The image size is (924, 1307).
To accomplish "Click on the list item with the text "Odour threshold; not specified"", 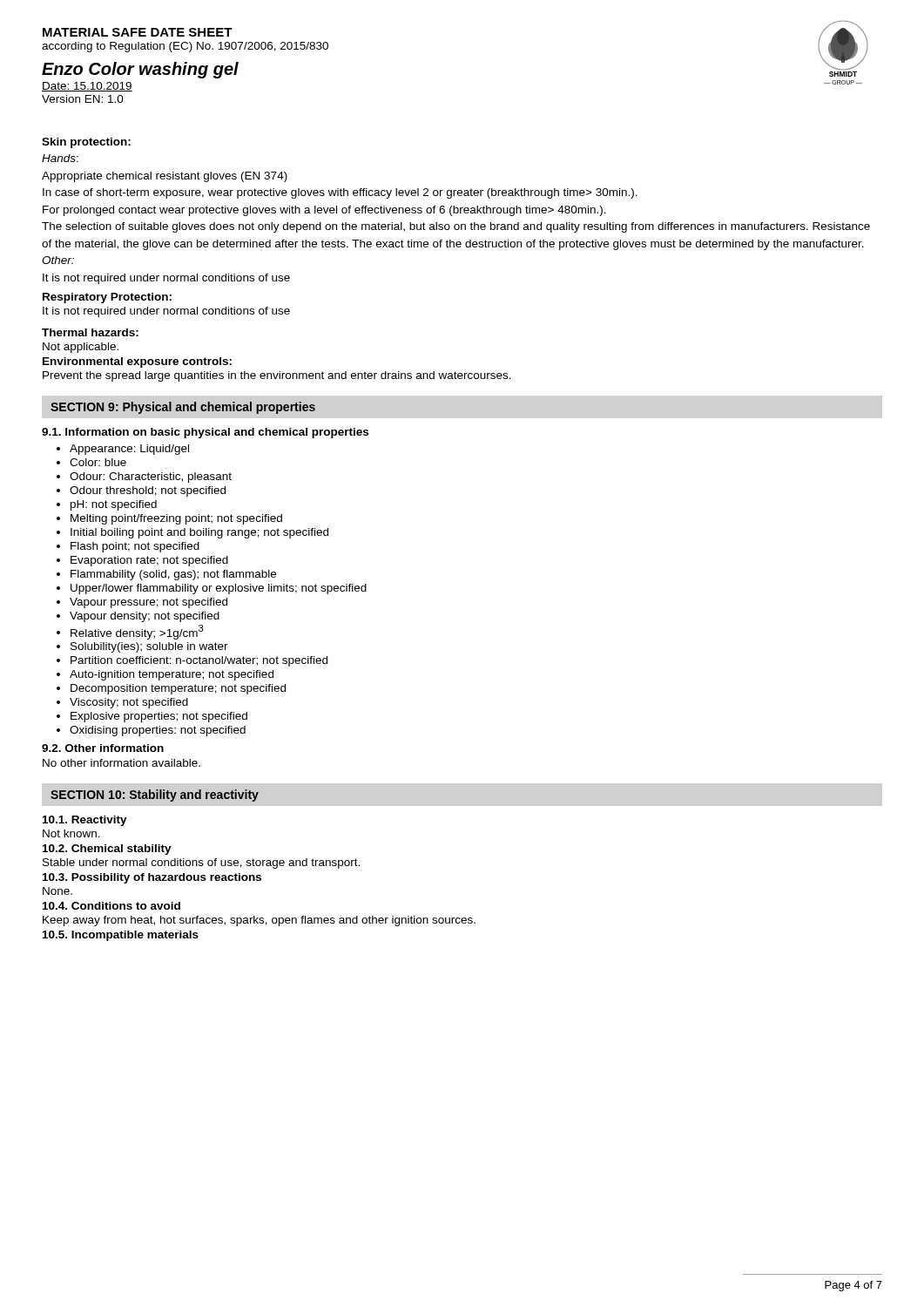I will coord(148,490).
